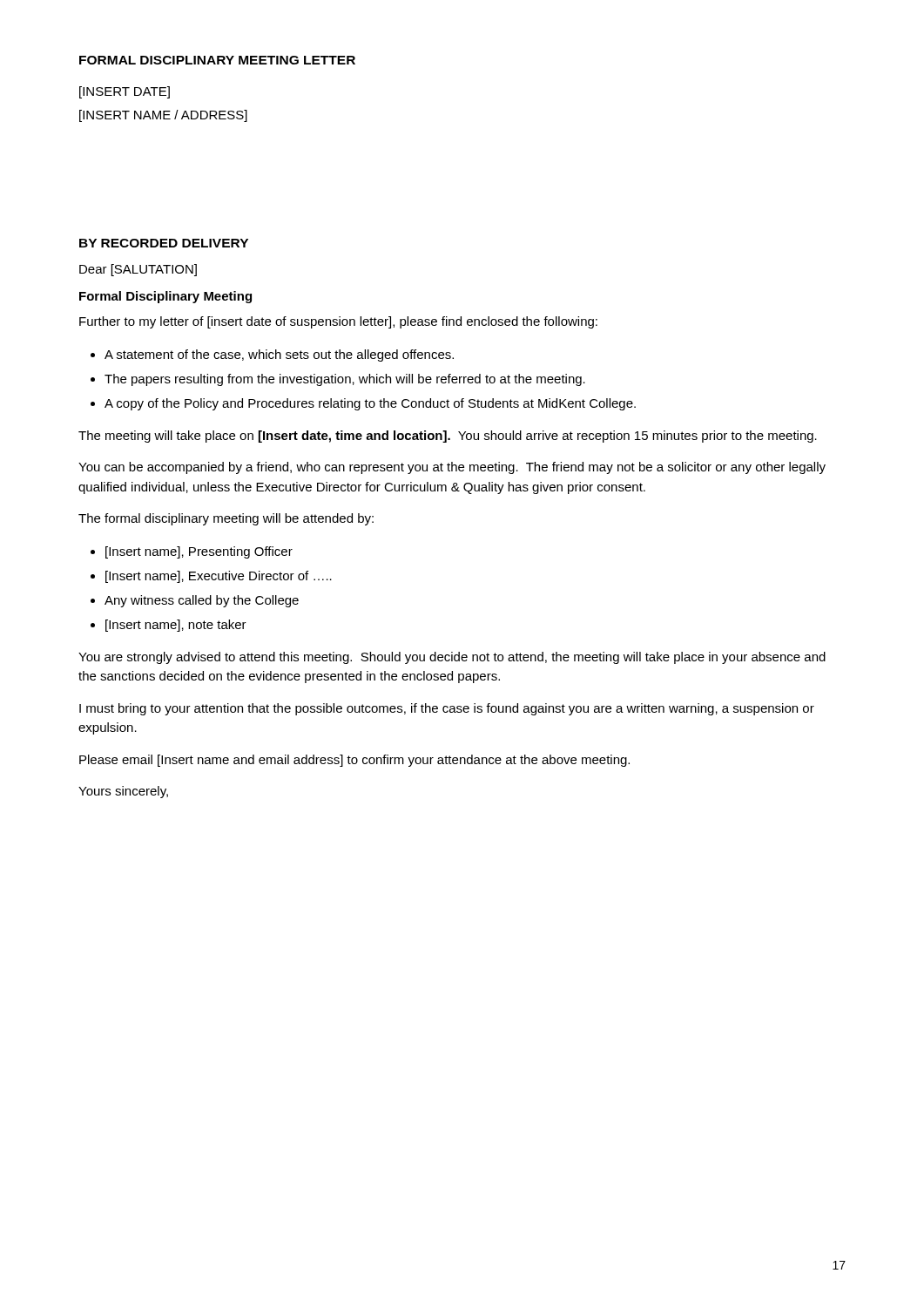Locate the list item that reads "[Insert name], Executive Director of ….."
Image resolution: width=924 pixels, height=1307 pixels.
point(218,575)
